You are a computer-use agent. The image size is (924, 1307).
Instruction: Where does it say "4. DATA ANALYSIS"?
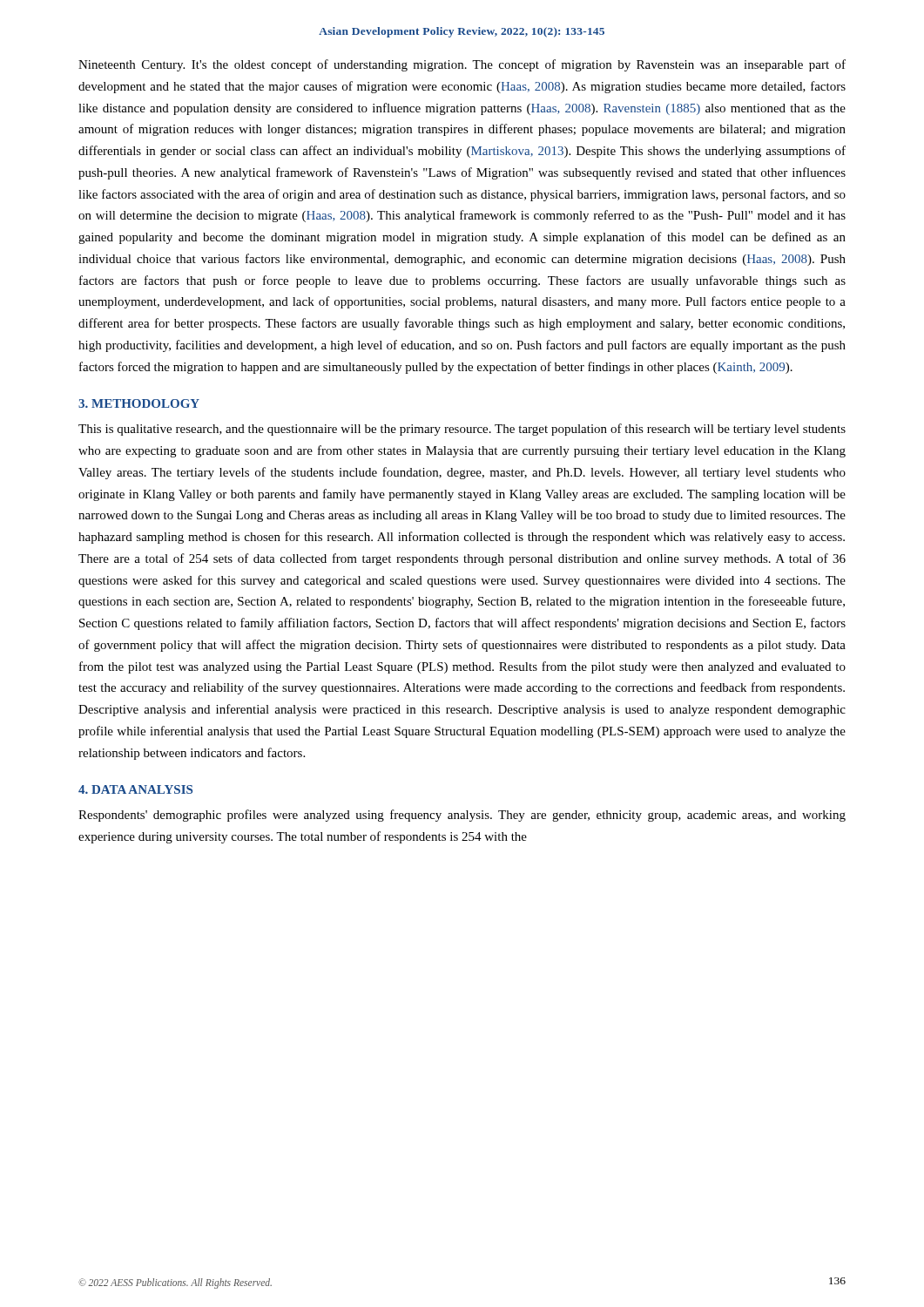click(x=136, y=790)
